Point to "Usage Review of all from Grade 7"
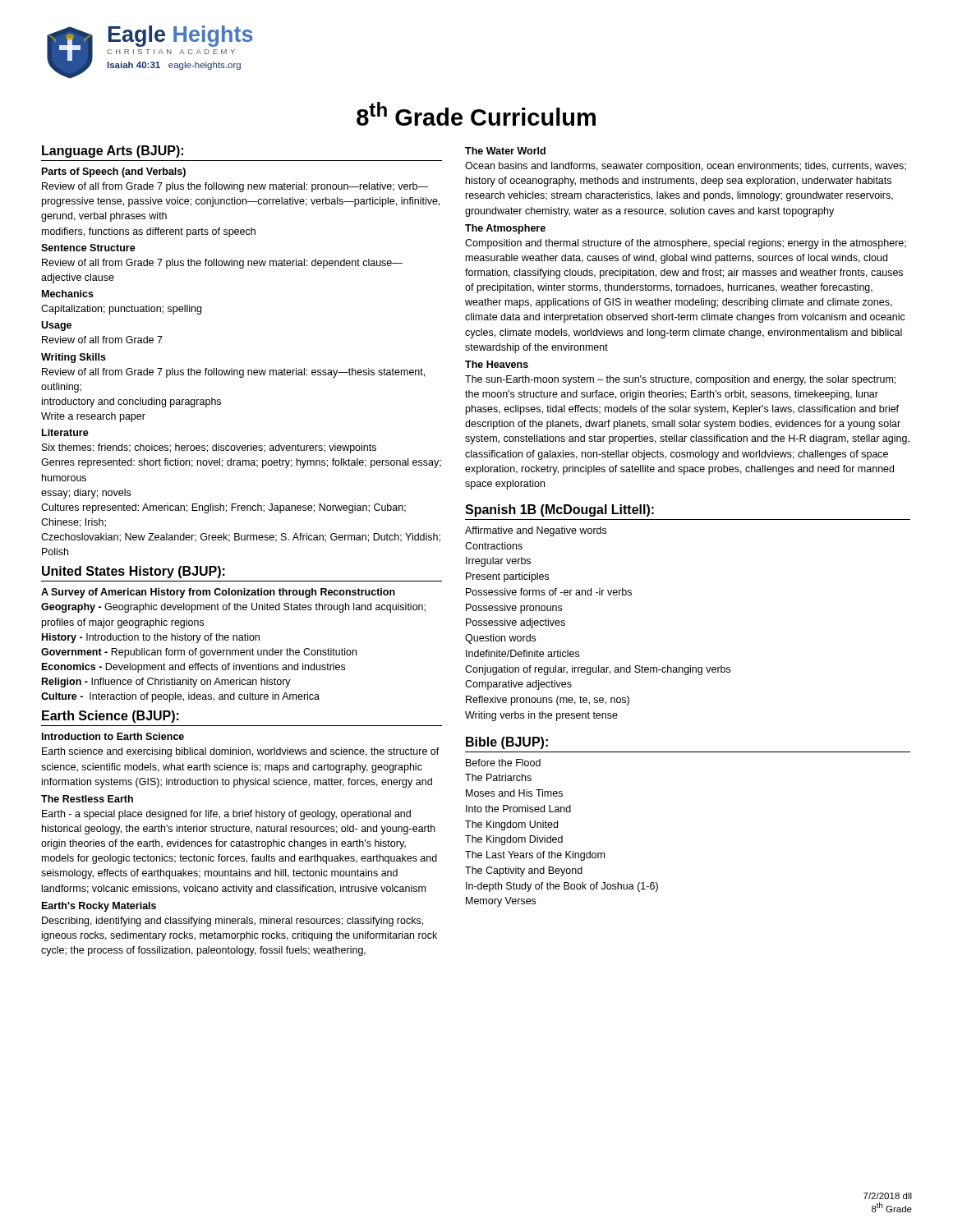 point(102,333)
